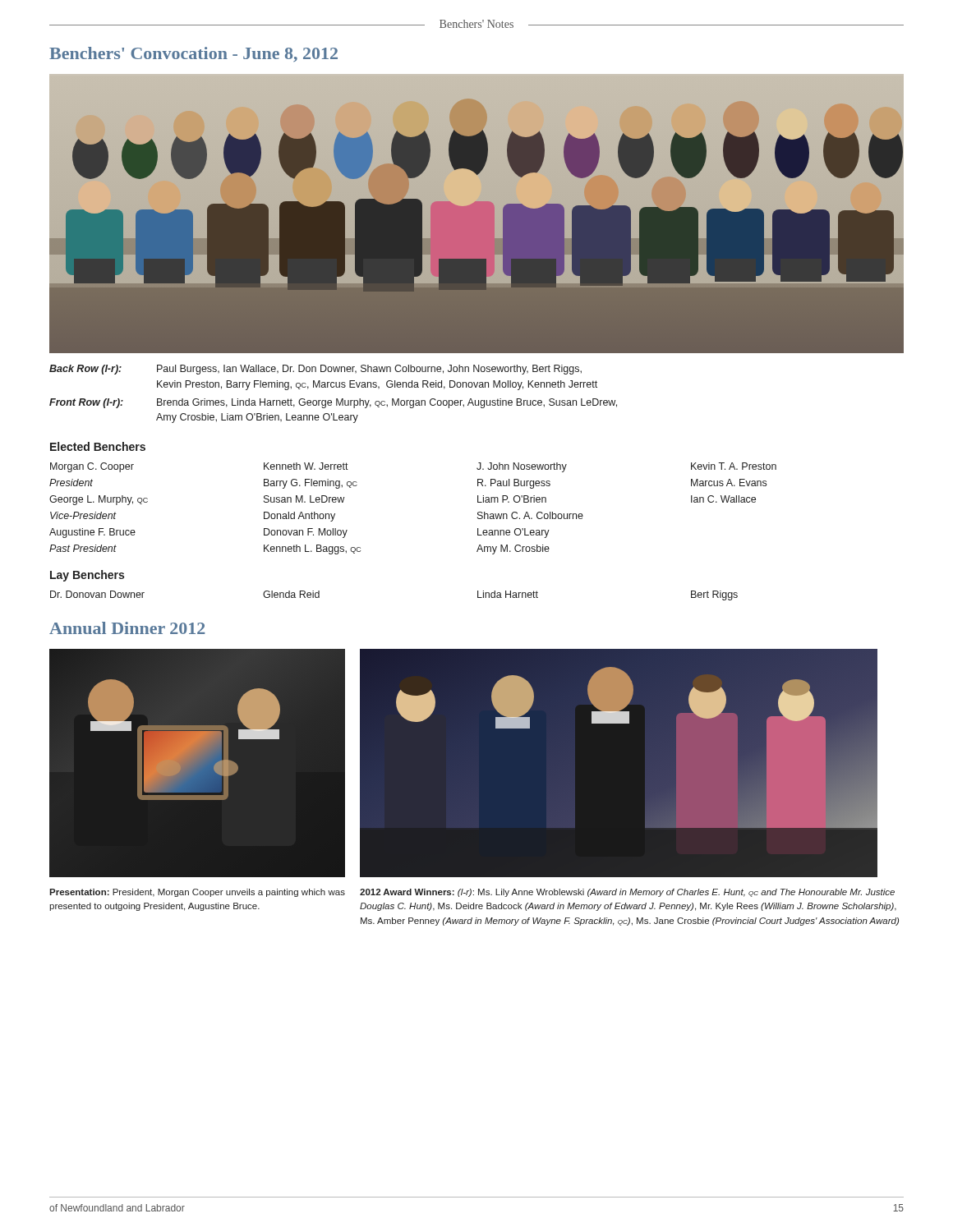Find the section header that says "Elected Benchers"
This screenshot has width=953, height=1232.
[98, 447]
